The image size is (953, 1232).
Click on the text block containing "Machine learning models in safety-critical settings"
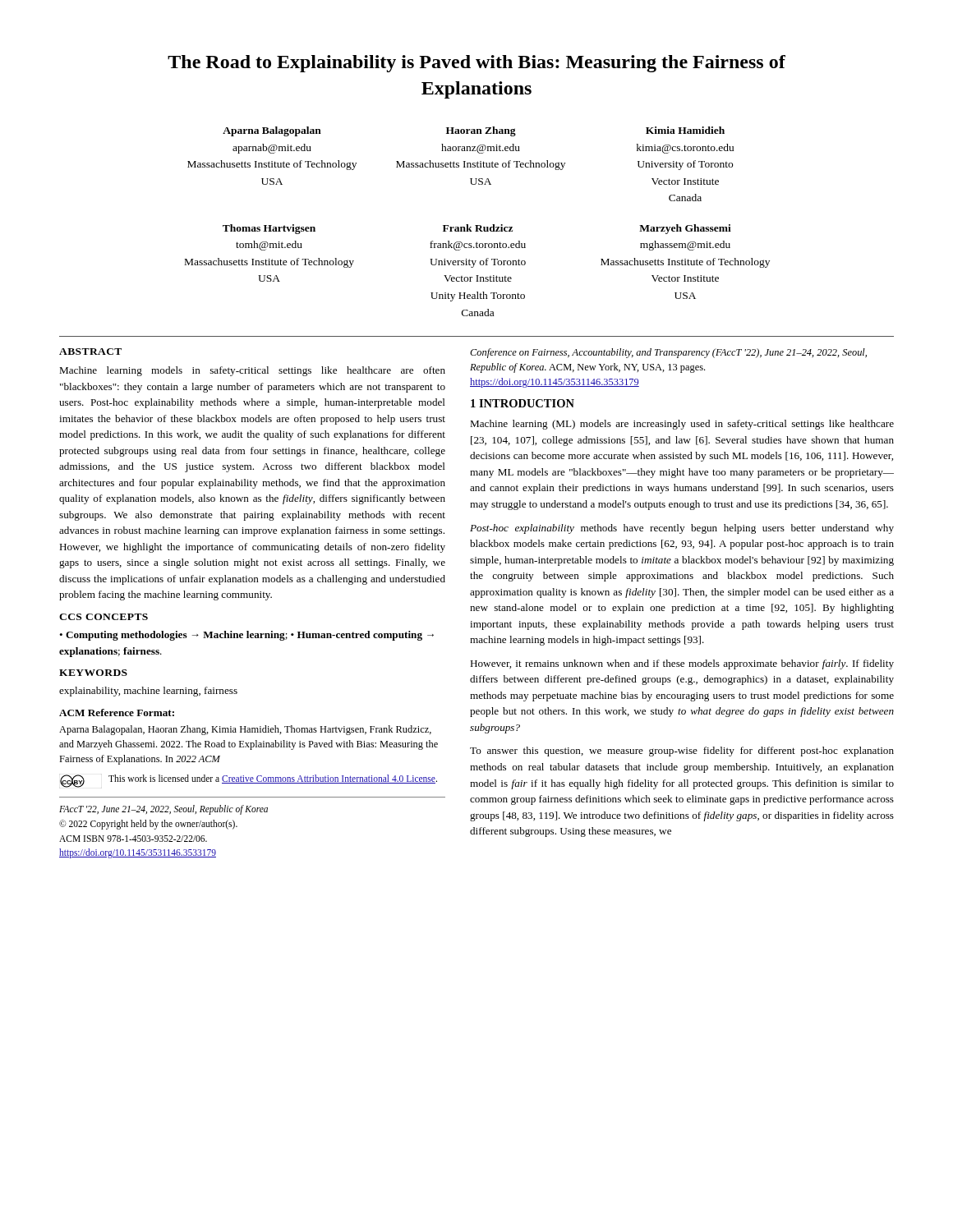252,482
